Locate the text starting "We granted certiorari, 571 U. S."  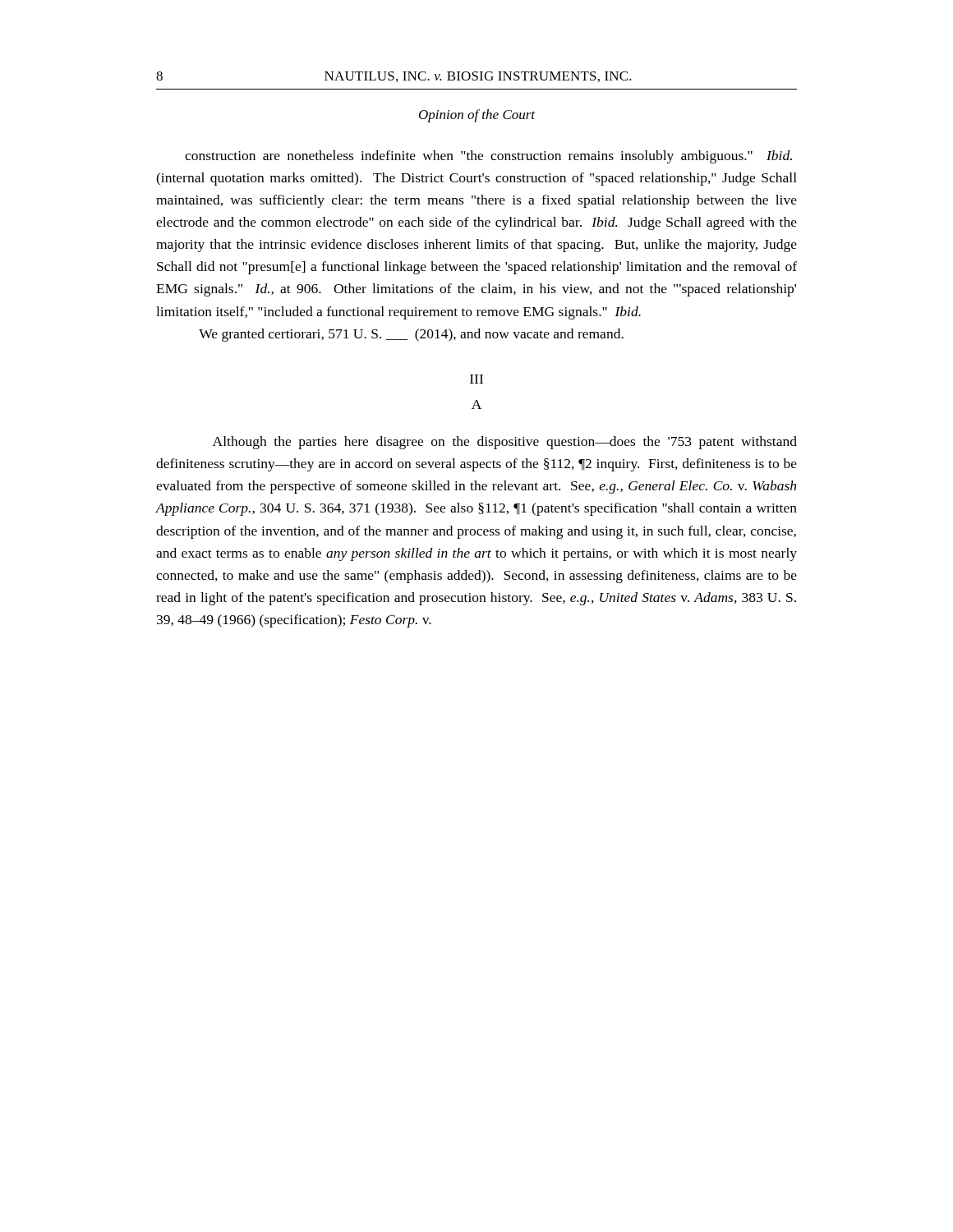(x=405, y=333)
